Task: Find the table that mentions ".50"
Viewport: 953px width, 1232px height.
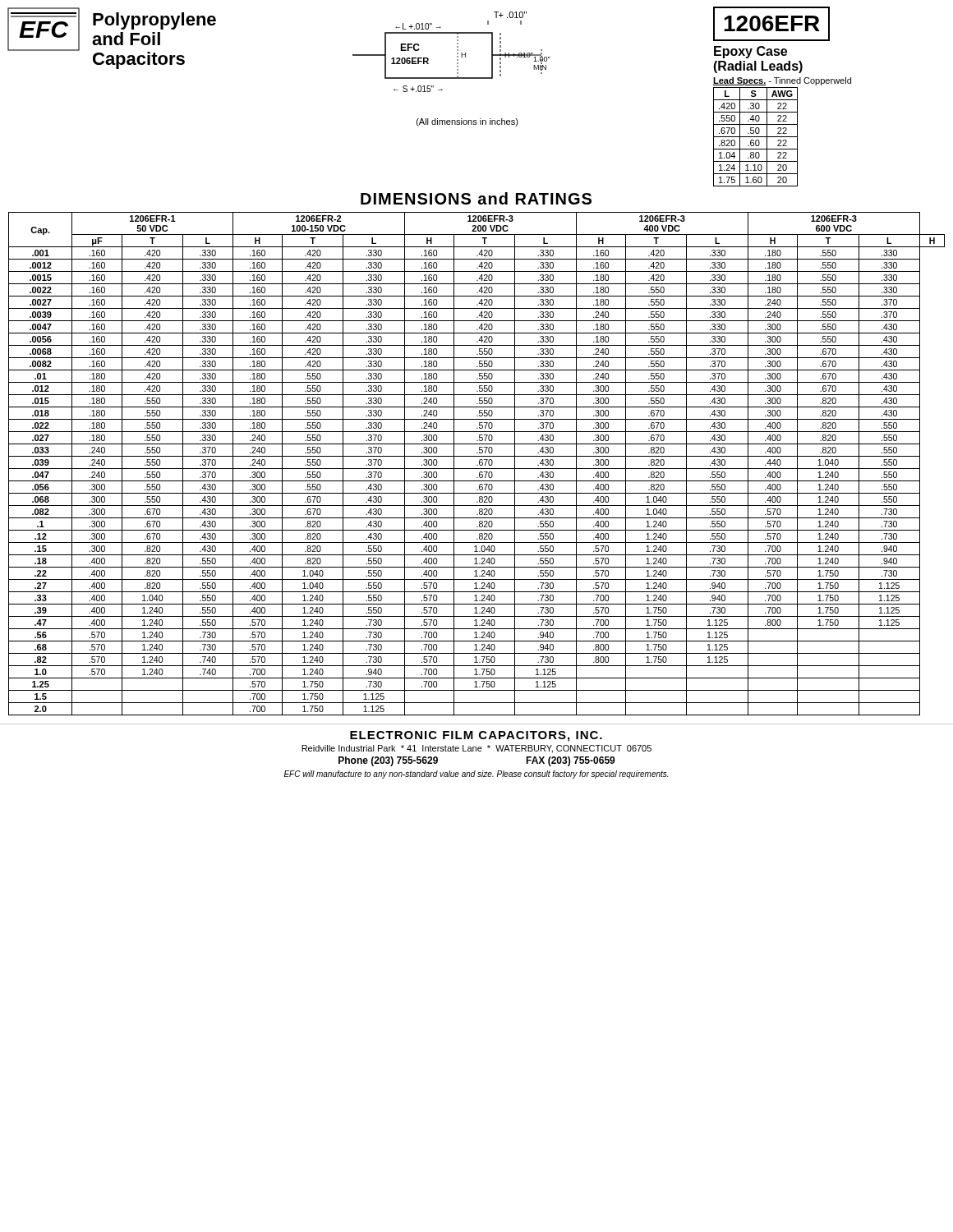Action: click(x=828, y=137)
